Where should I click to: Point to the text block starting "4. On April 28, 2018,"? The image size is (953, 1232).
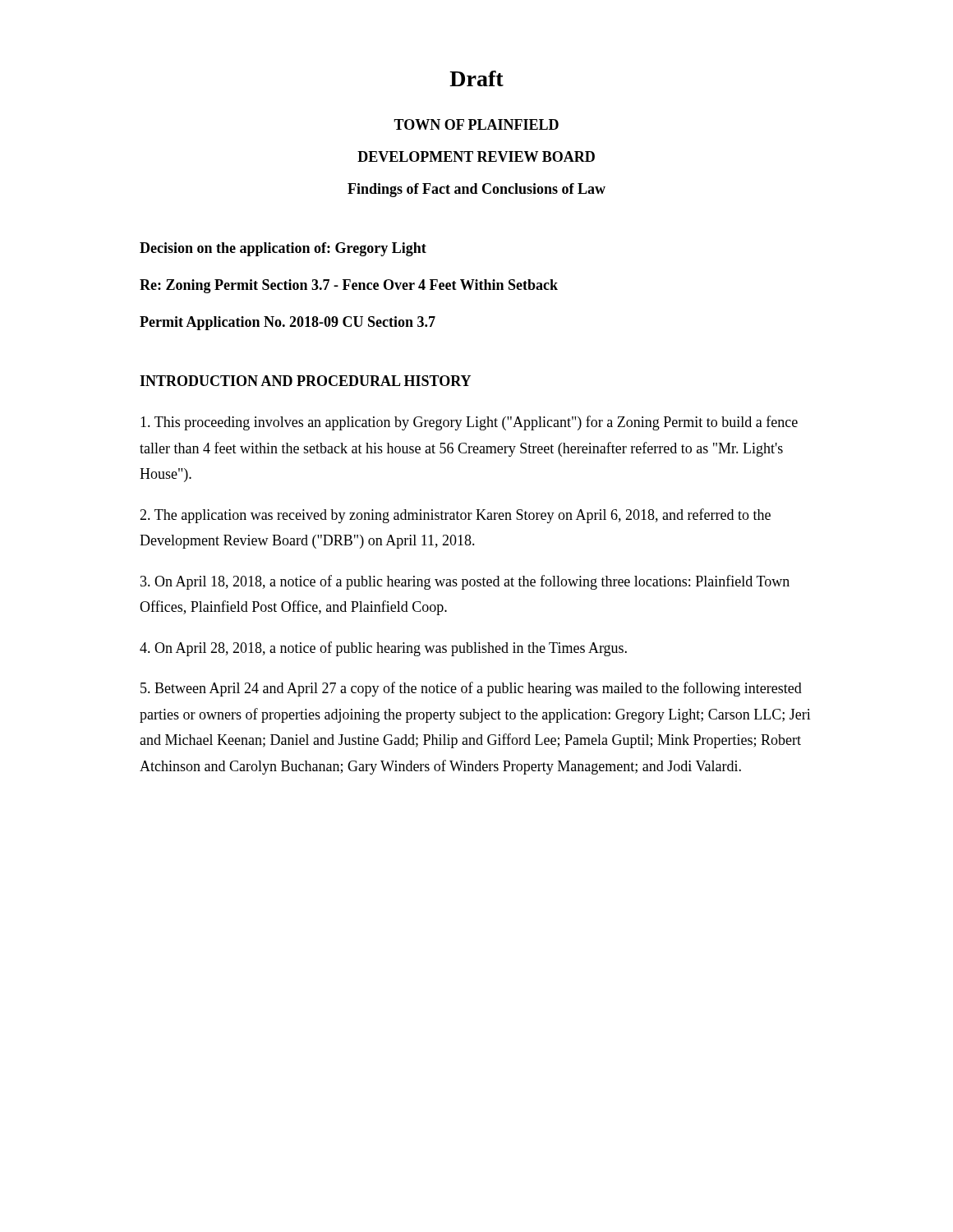(x=384, y=648)
